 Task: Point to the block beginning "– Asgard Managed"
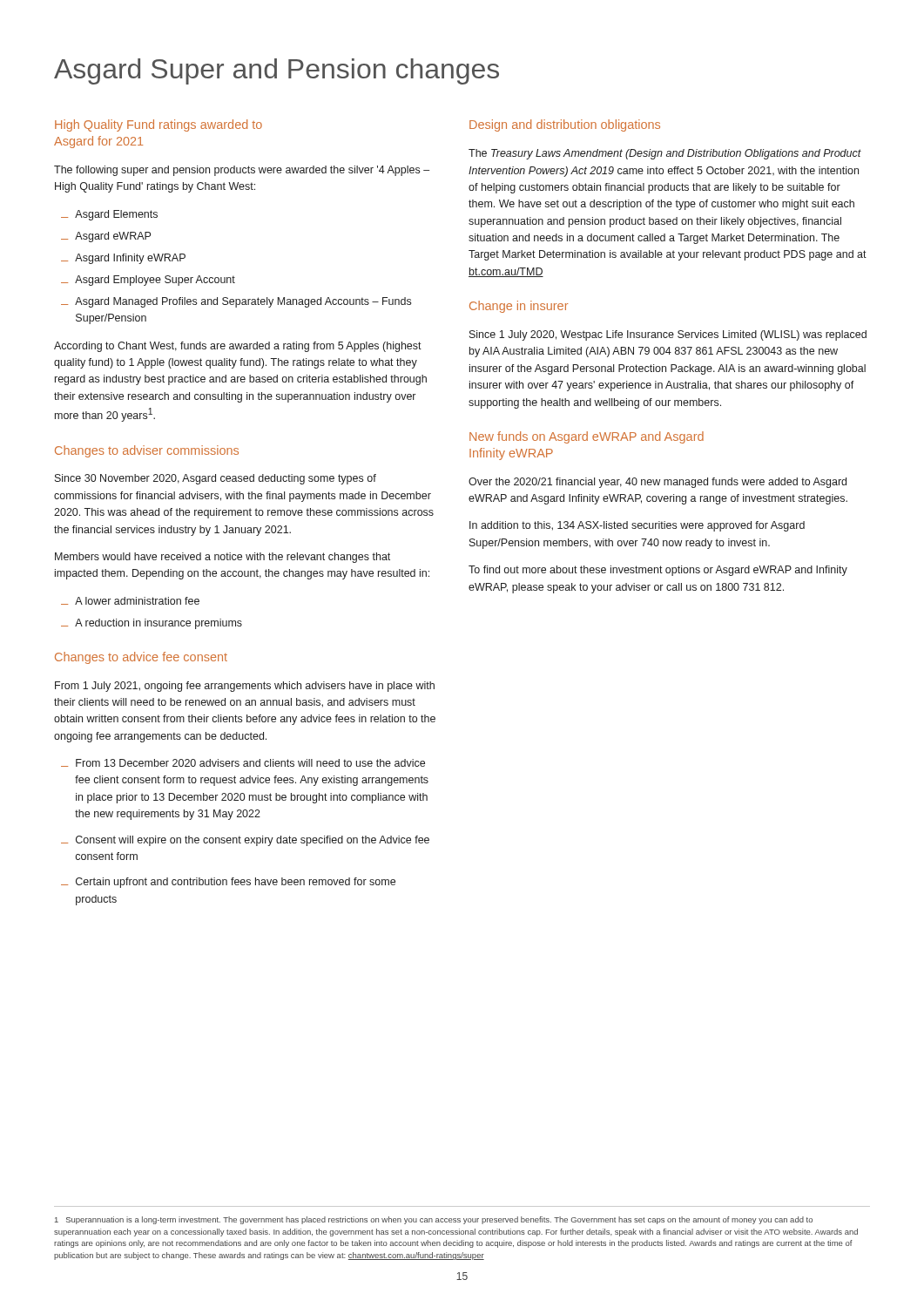(249, 310)
